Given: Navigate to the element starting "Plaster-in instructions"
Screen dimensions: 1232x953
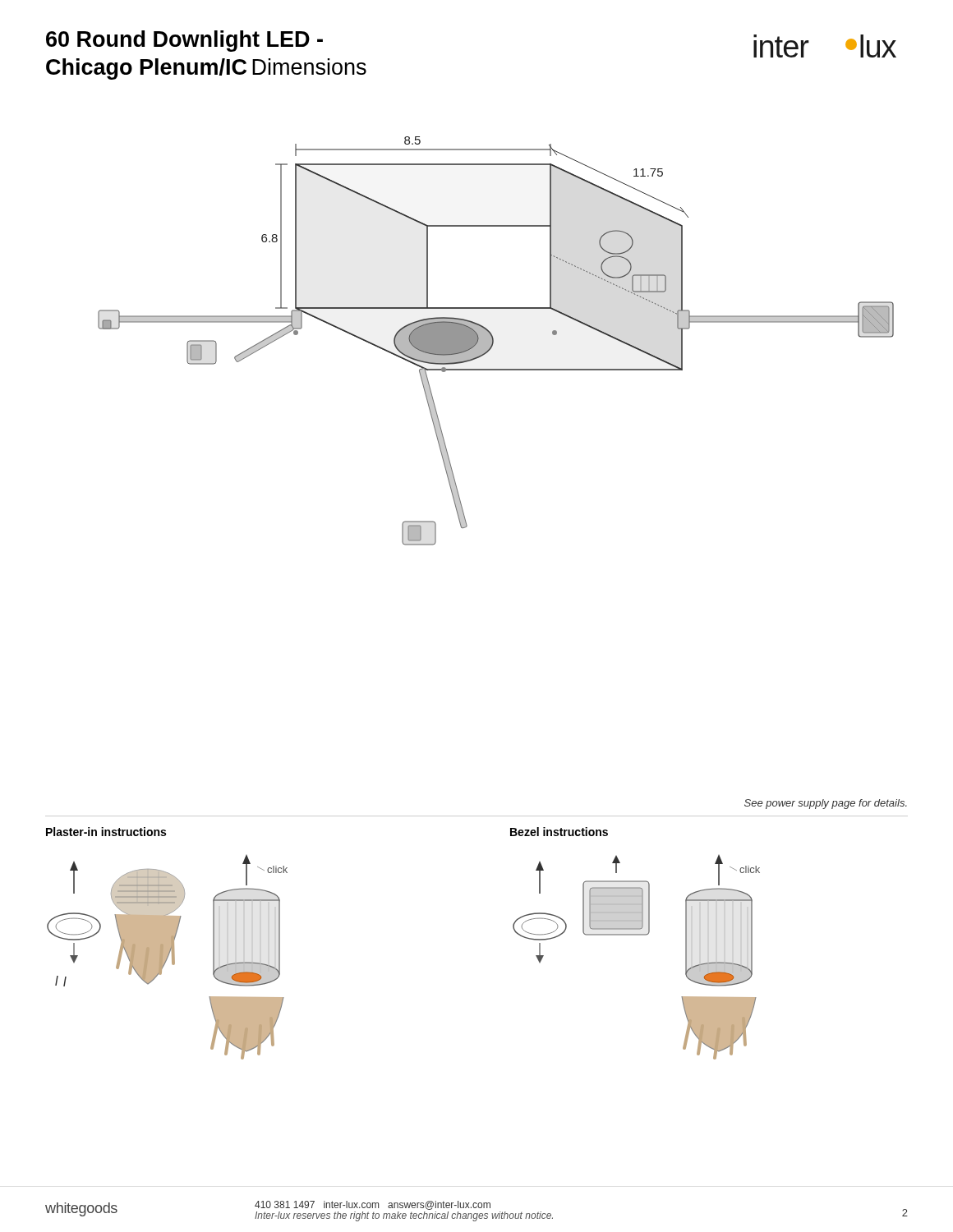Looking at the screenshot, I should pos(106,832).
